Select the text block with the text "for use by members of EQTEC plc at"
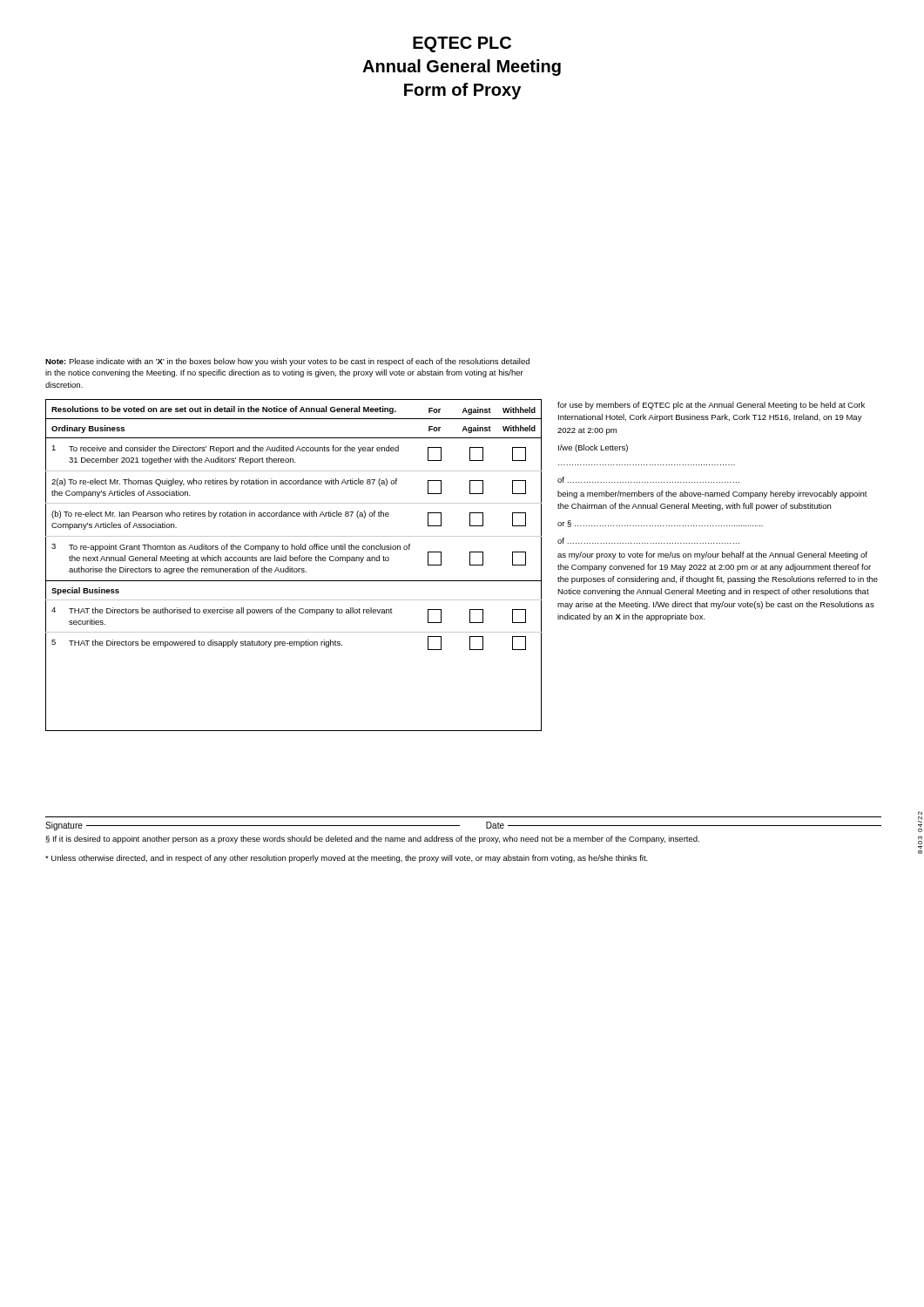 tap(718, 511)
